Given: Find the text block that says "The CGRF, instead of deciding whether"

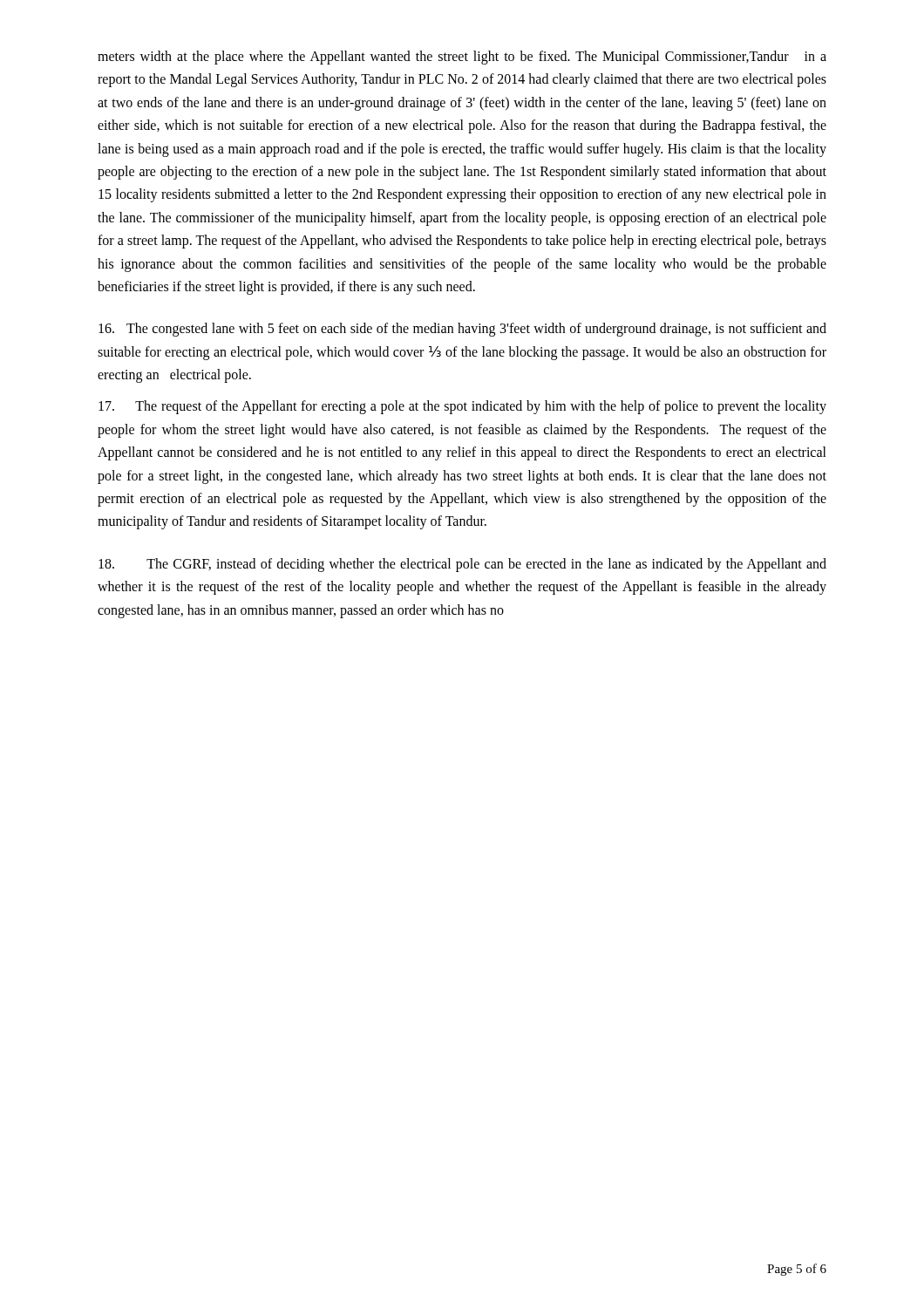Looking at the screenshot, I should (462, 587).
